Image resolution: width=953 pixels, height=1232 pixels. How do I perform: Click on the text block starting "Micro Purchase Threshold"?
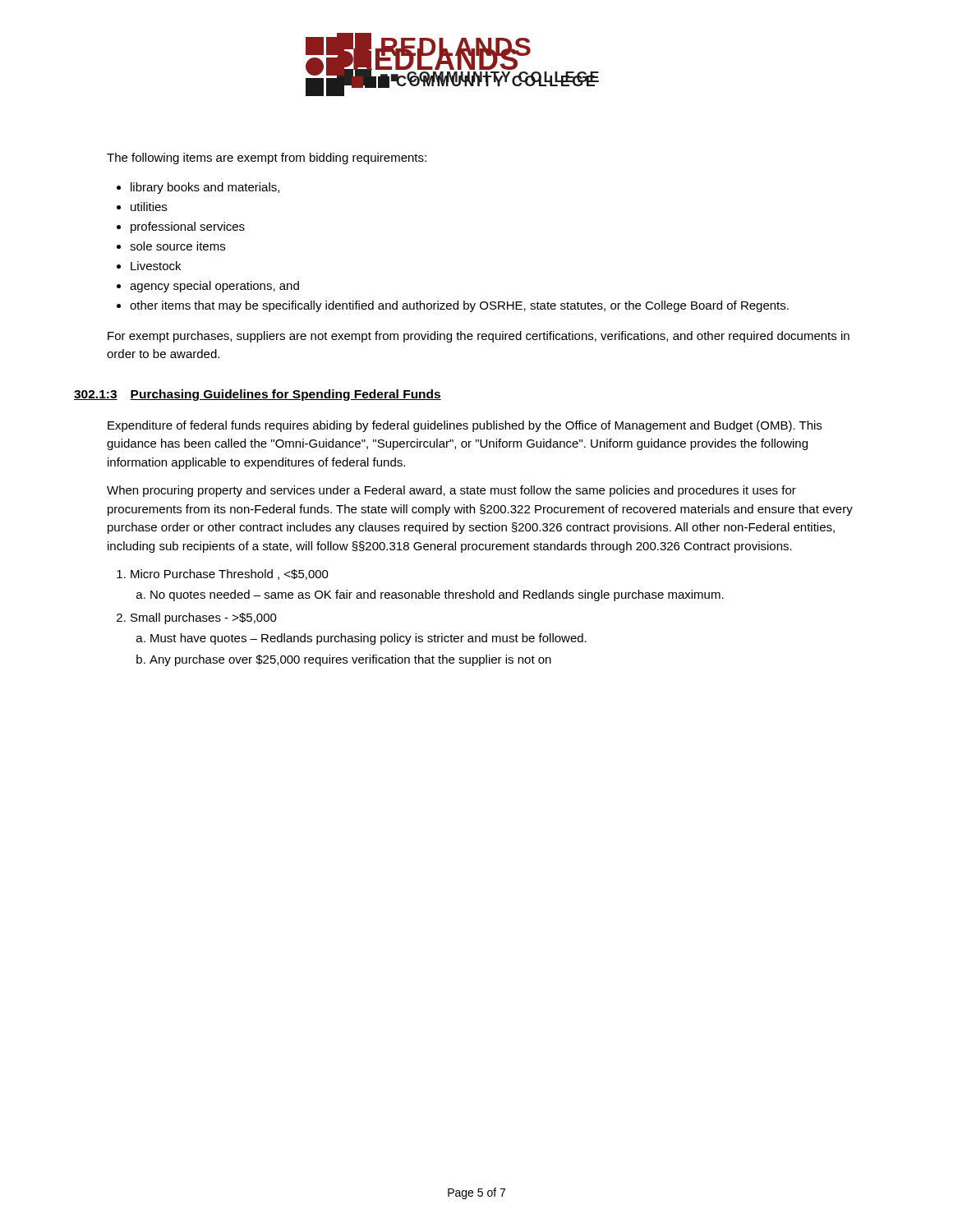492,584
